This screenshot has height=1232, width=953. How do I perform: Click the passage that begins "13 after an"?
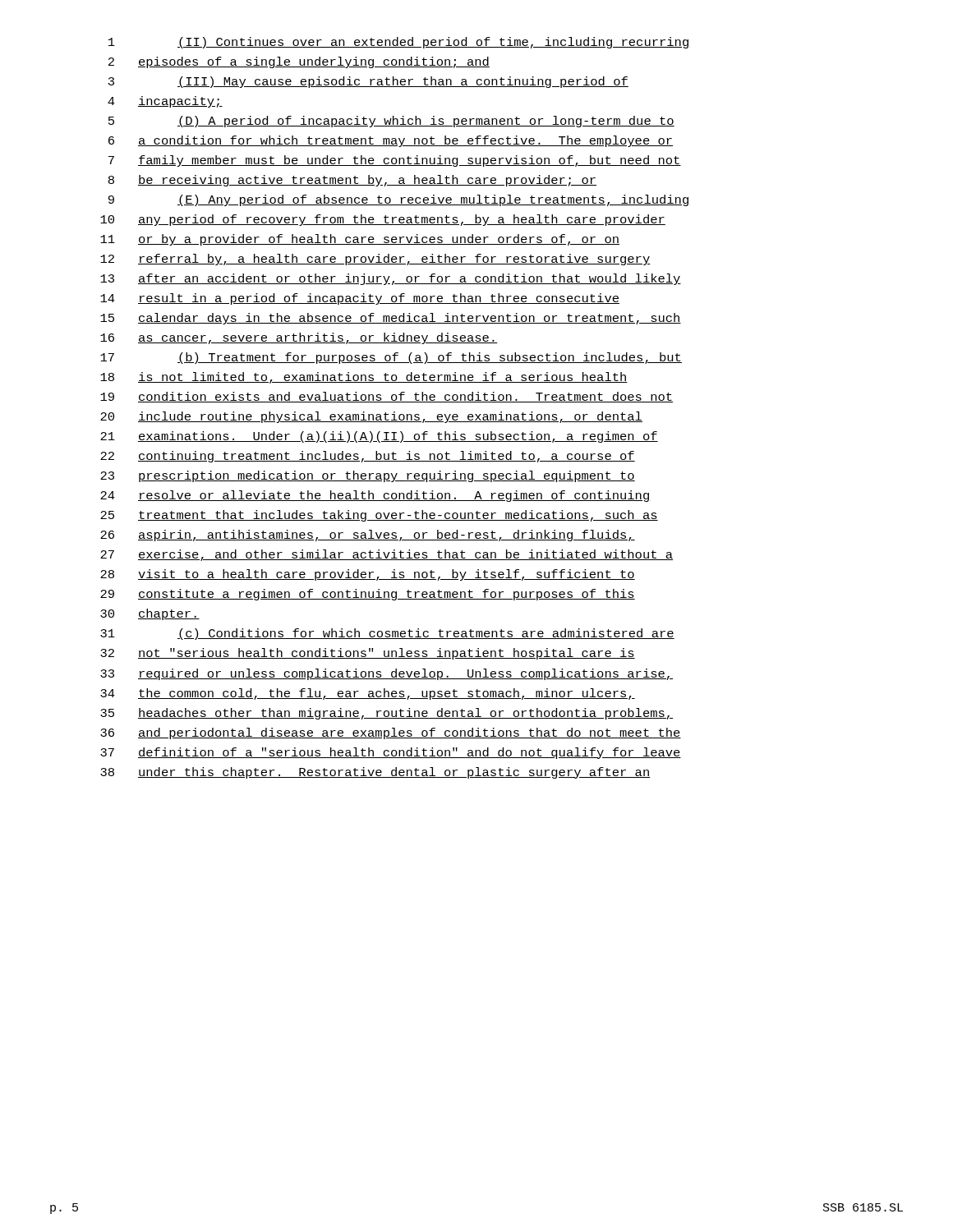485,279
